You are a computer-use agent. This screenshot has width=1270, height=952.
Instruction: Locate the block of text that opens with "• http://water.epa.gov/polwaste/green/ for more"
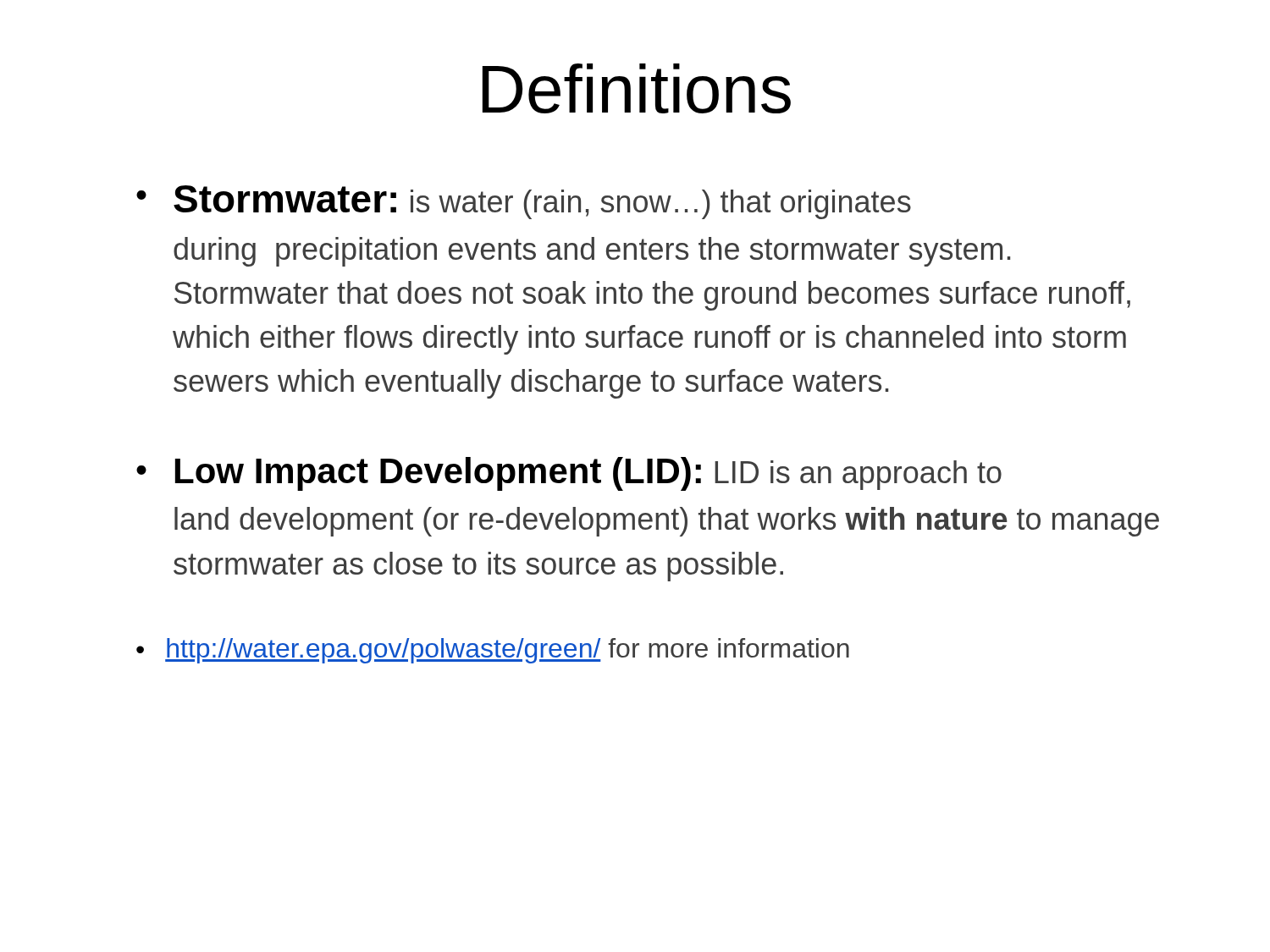click(x=493, y=648)
